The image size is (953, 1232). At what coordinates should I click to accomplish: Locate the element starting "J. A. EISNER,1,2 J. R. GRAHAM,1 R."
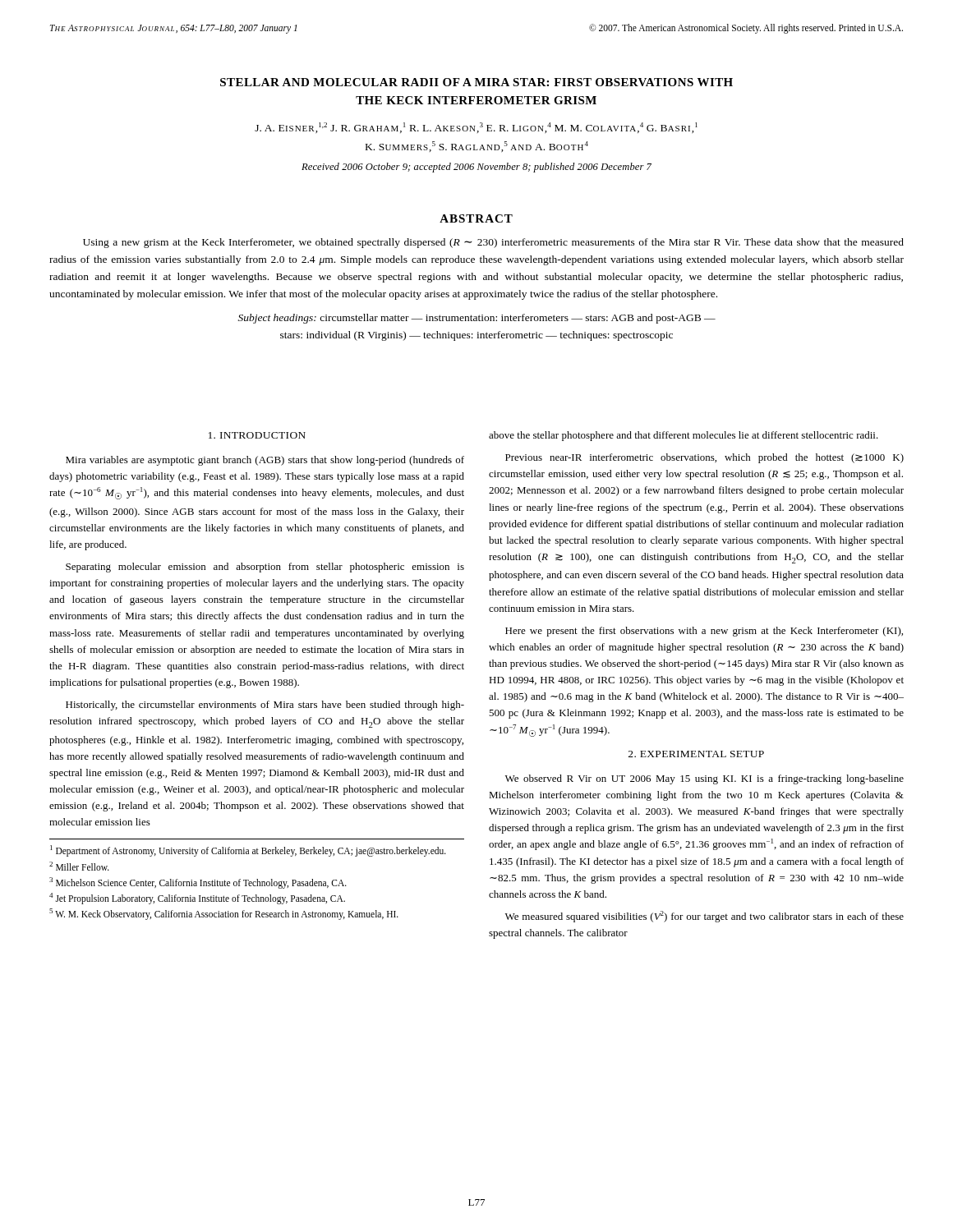point(476,146)
